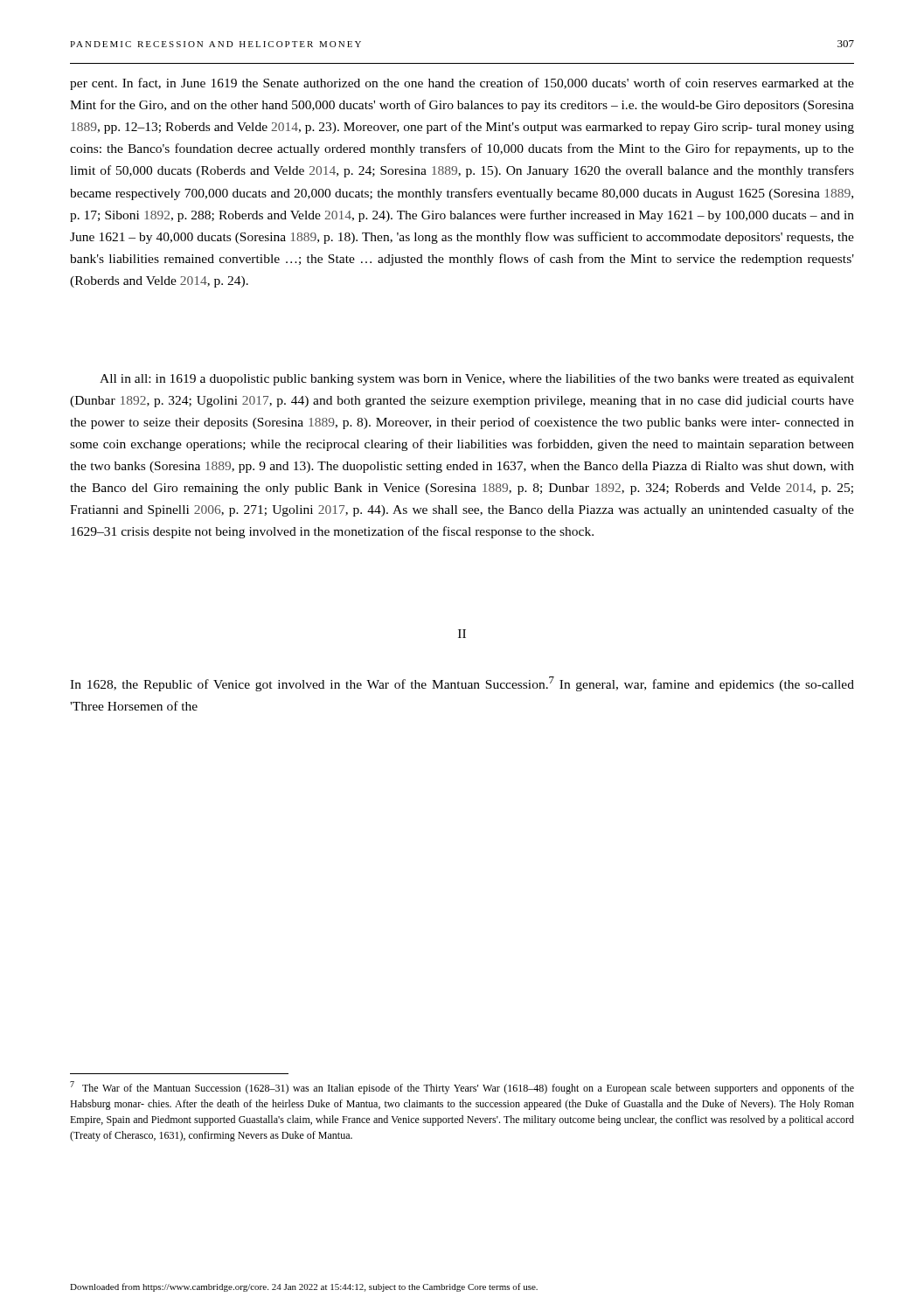The height and width of the screenshot is (1311, 924).
Task: Where is the passage that starts "7 The War of the"?
Action: [462, 1110]
